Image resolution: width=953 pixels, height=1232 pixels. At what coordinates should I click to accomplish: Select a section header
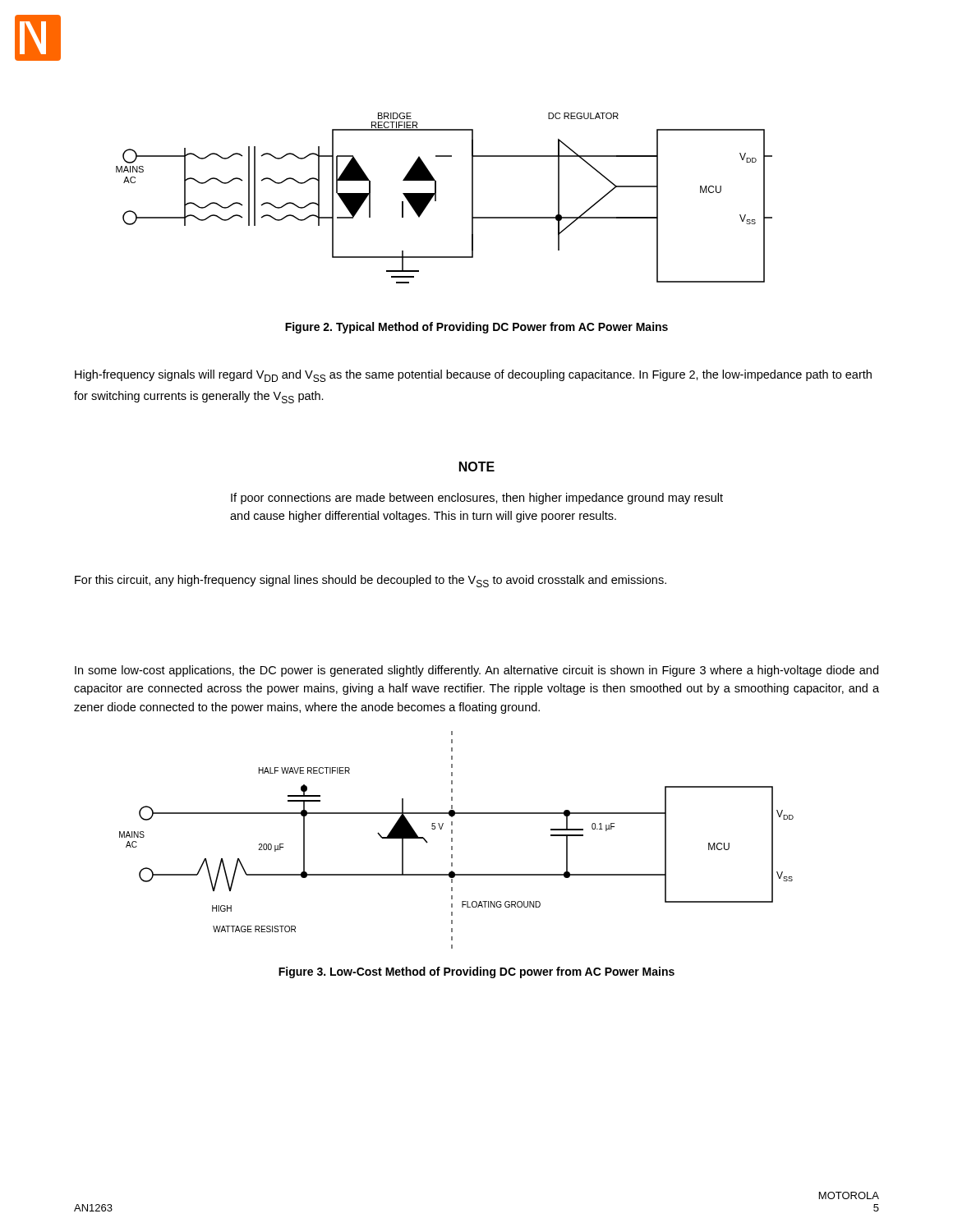pyautogui.click(x=476, y=467)
